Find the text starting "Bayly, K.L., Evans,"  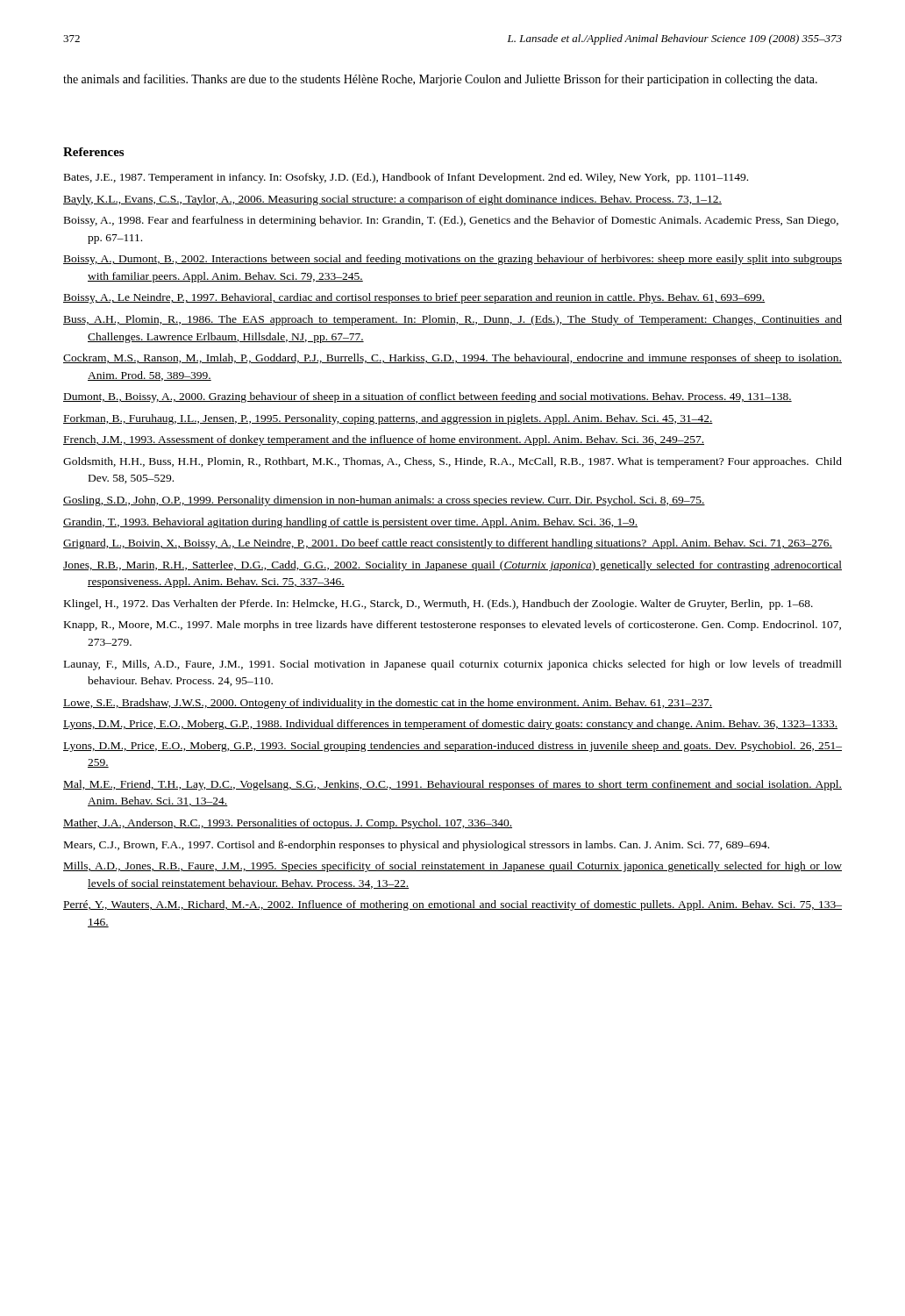392,198
